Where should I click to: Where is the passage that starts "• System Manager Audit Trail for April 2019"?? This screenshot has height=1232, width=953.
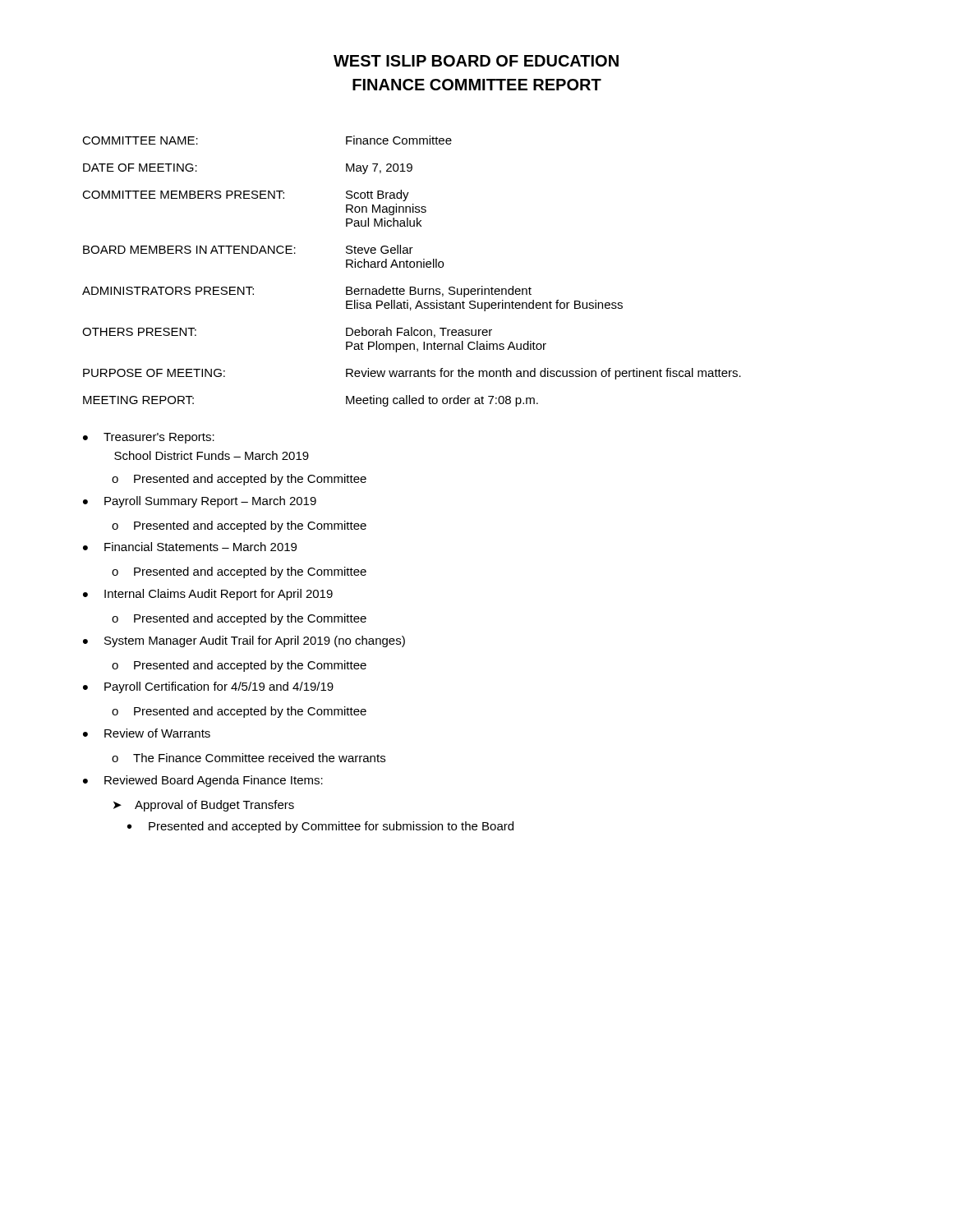(244, 641)
